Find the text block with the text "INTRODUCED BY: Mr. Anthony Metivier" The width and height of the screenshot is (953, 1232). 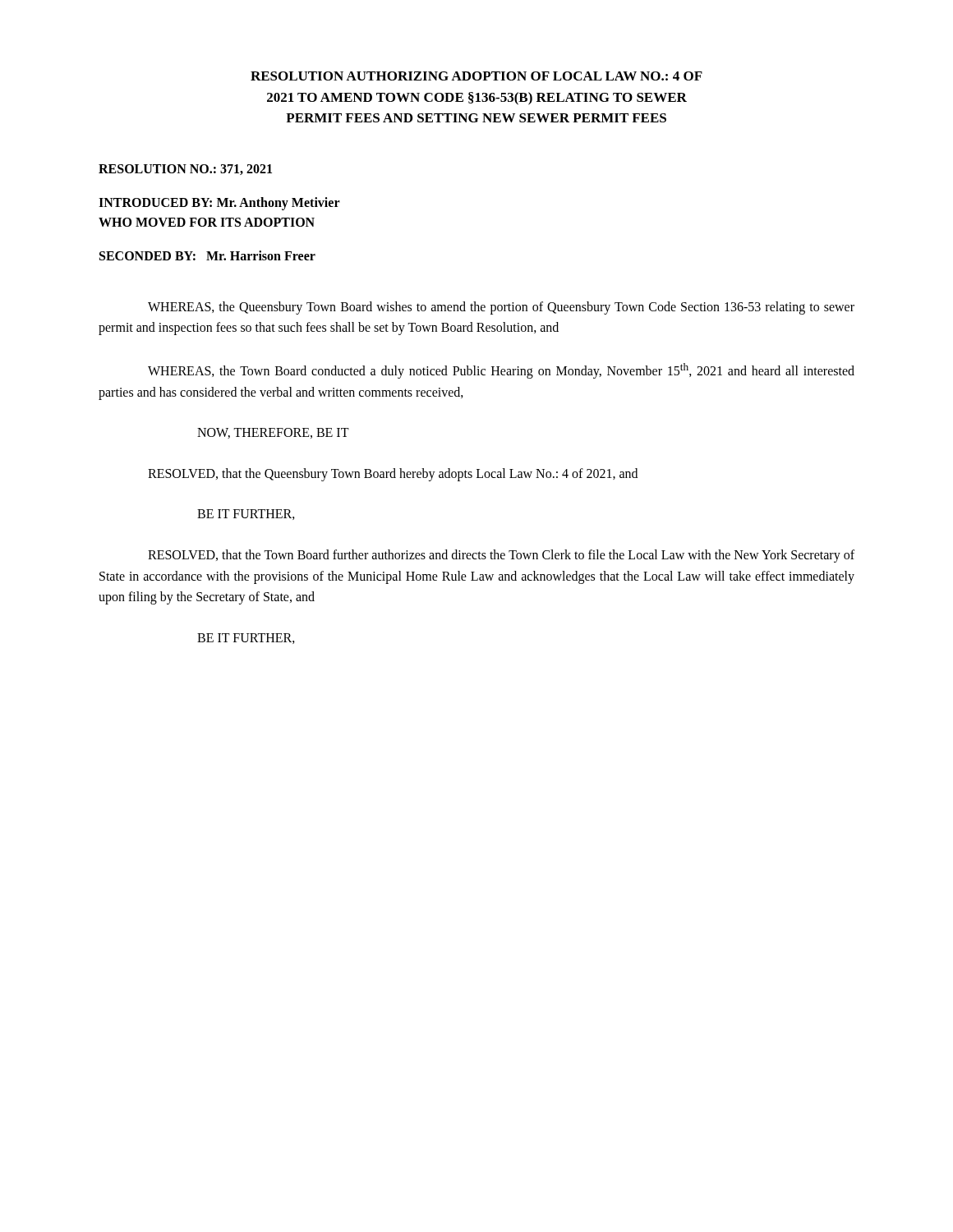tap(219, 204)
